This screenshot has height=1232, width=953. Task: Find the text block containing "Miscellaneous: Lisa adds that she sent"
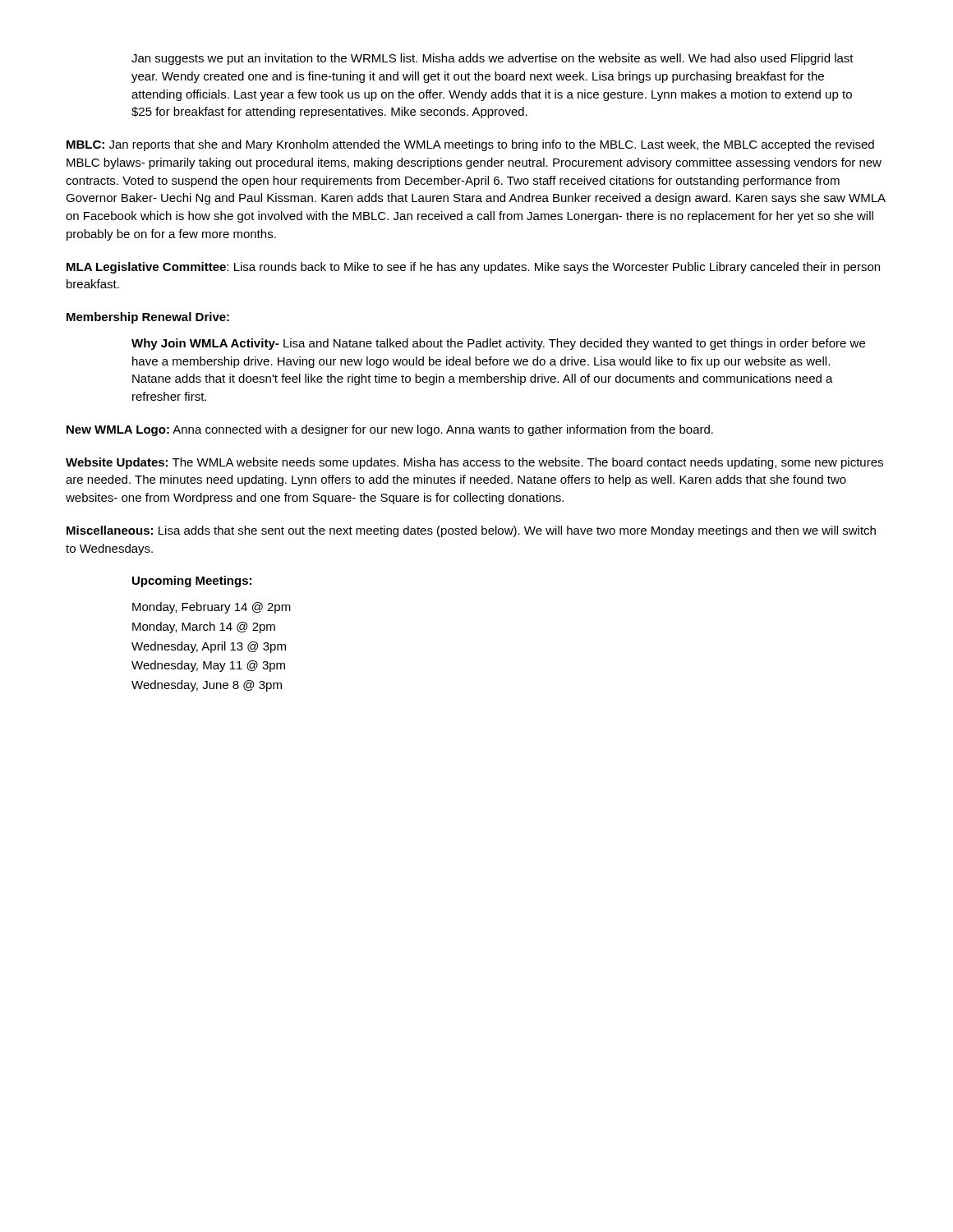[471, 539]
